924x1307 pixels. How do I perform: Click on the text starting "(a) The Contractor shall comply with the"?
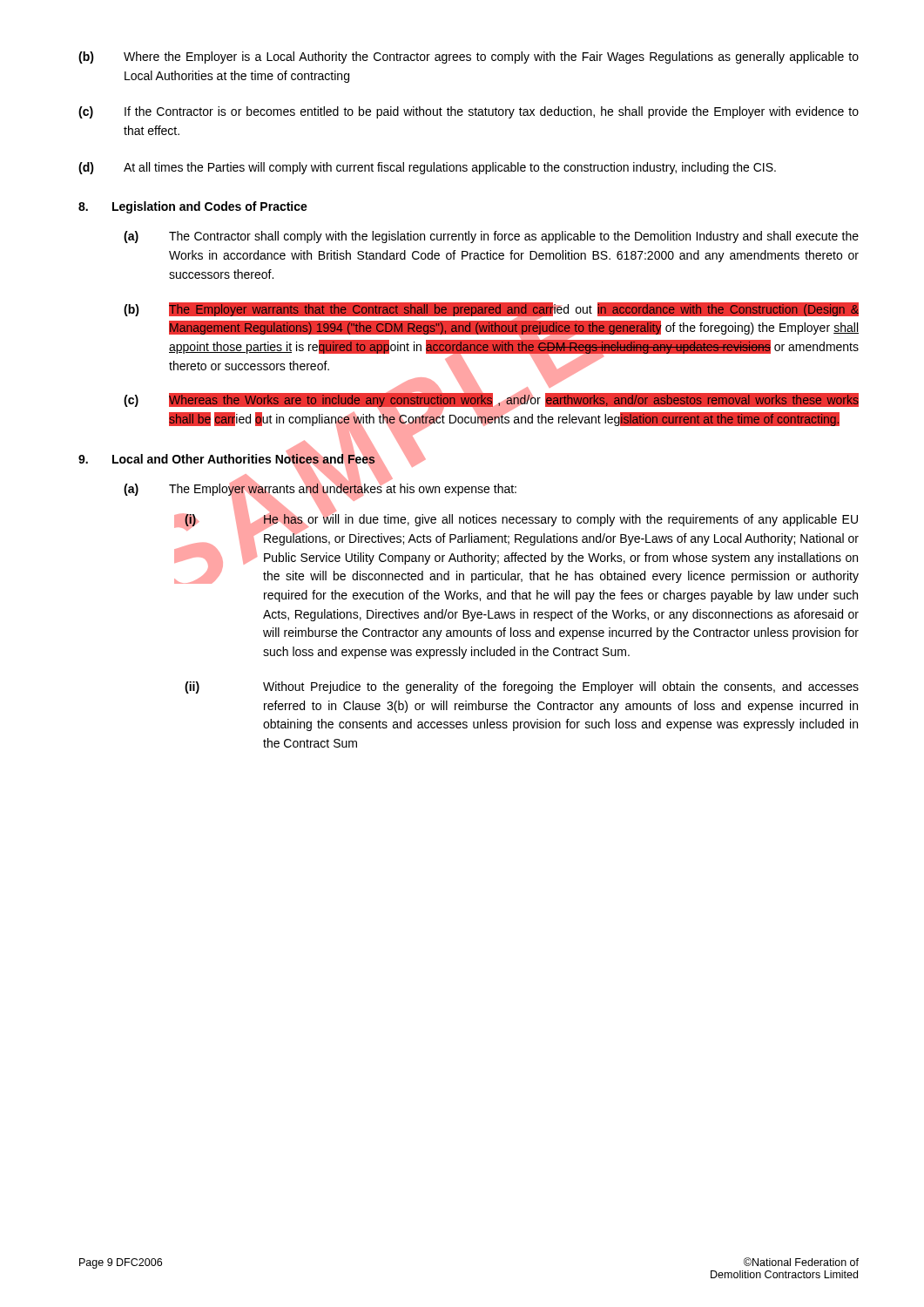[491, 256]
